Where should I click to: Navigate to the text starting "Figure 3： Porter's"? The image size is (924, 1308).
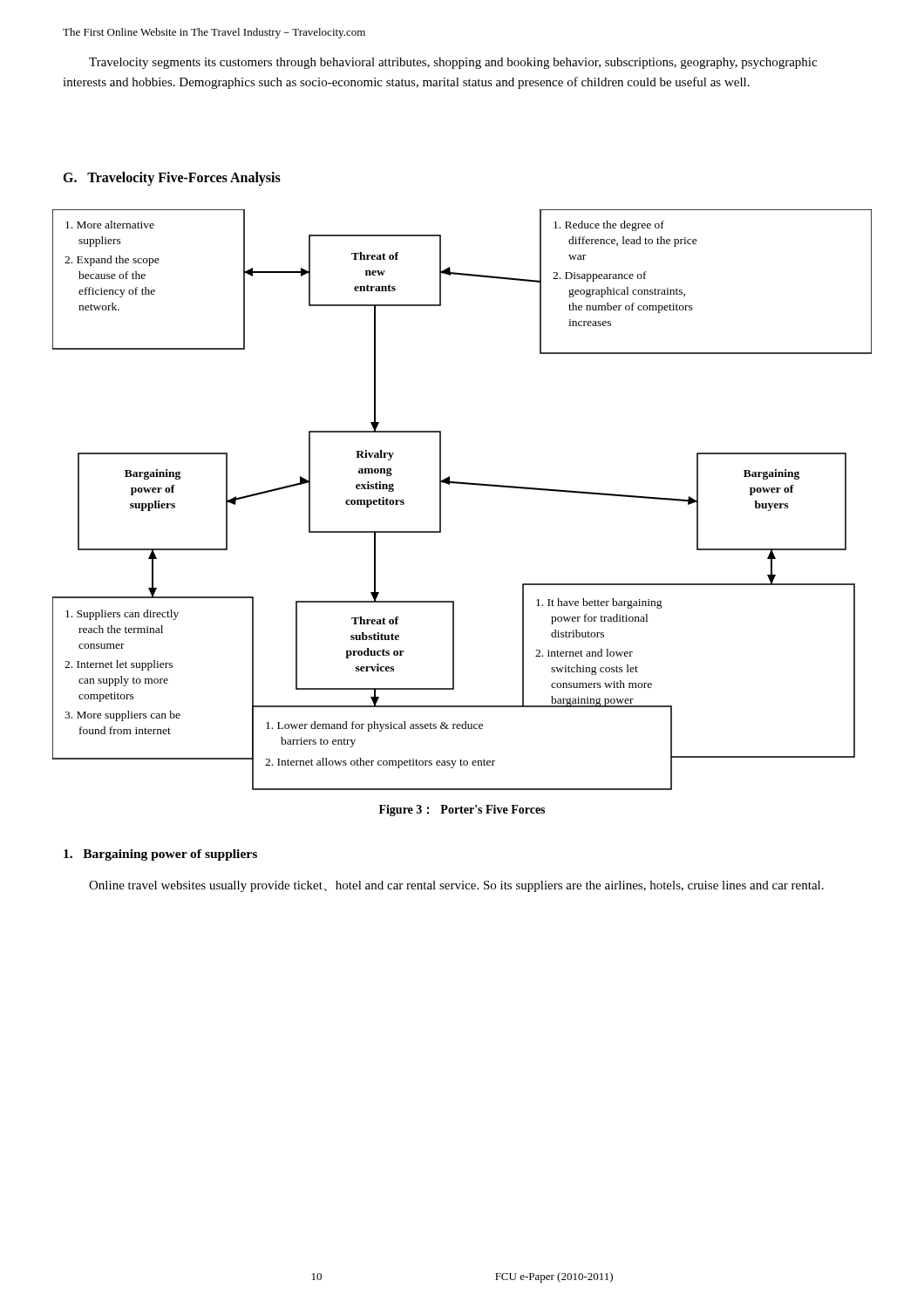[x=462, y=810]
